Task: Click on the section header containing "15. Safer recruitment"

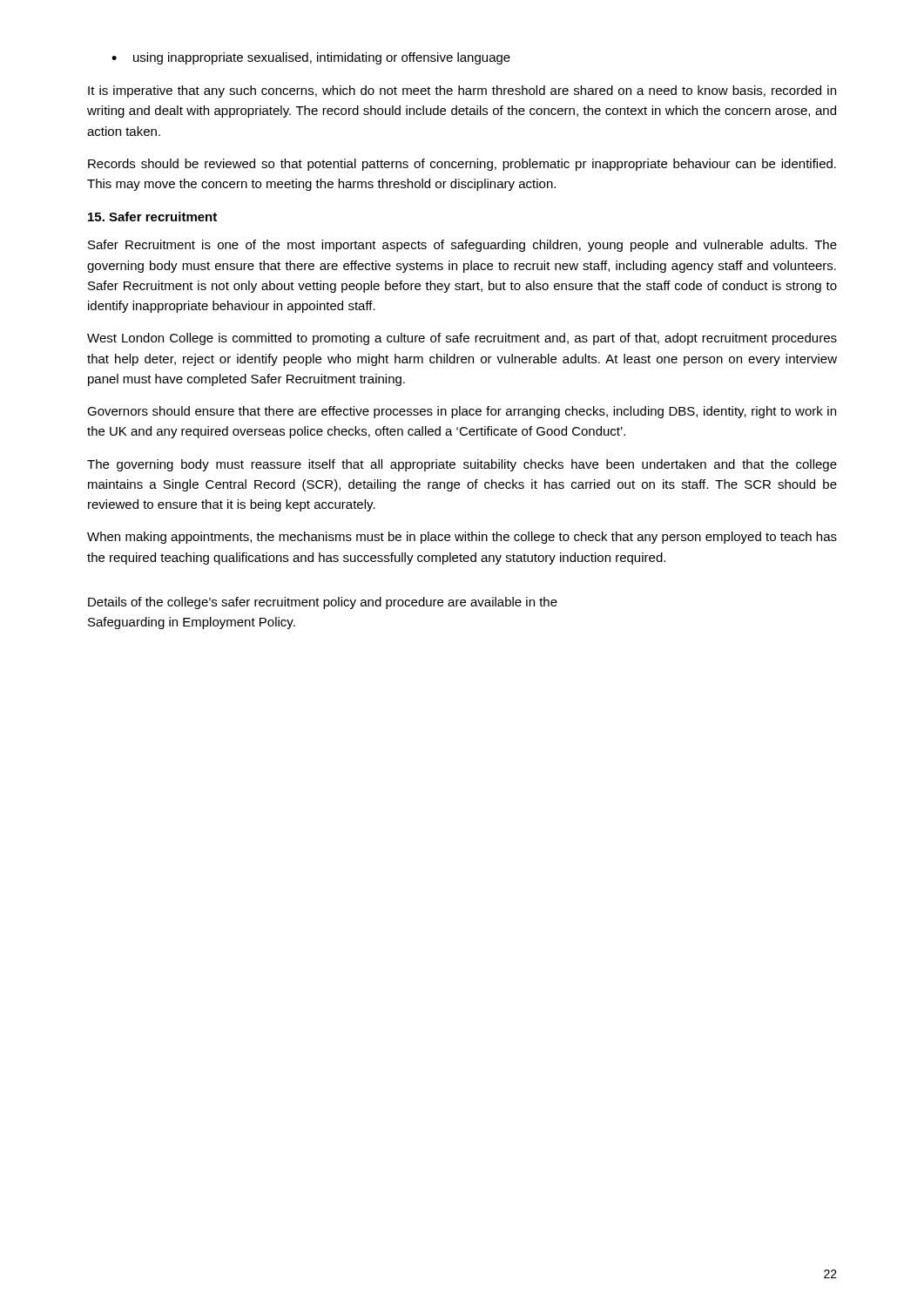Action: [152, 217]
